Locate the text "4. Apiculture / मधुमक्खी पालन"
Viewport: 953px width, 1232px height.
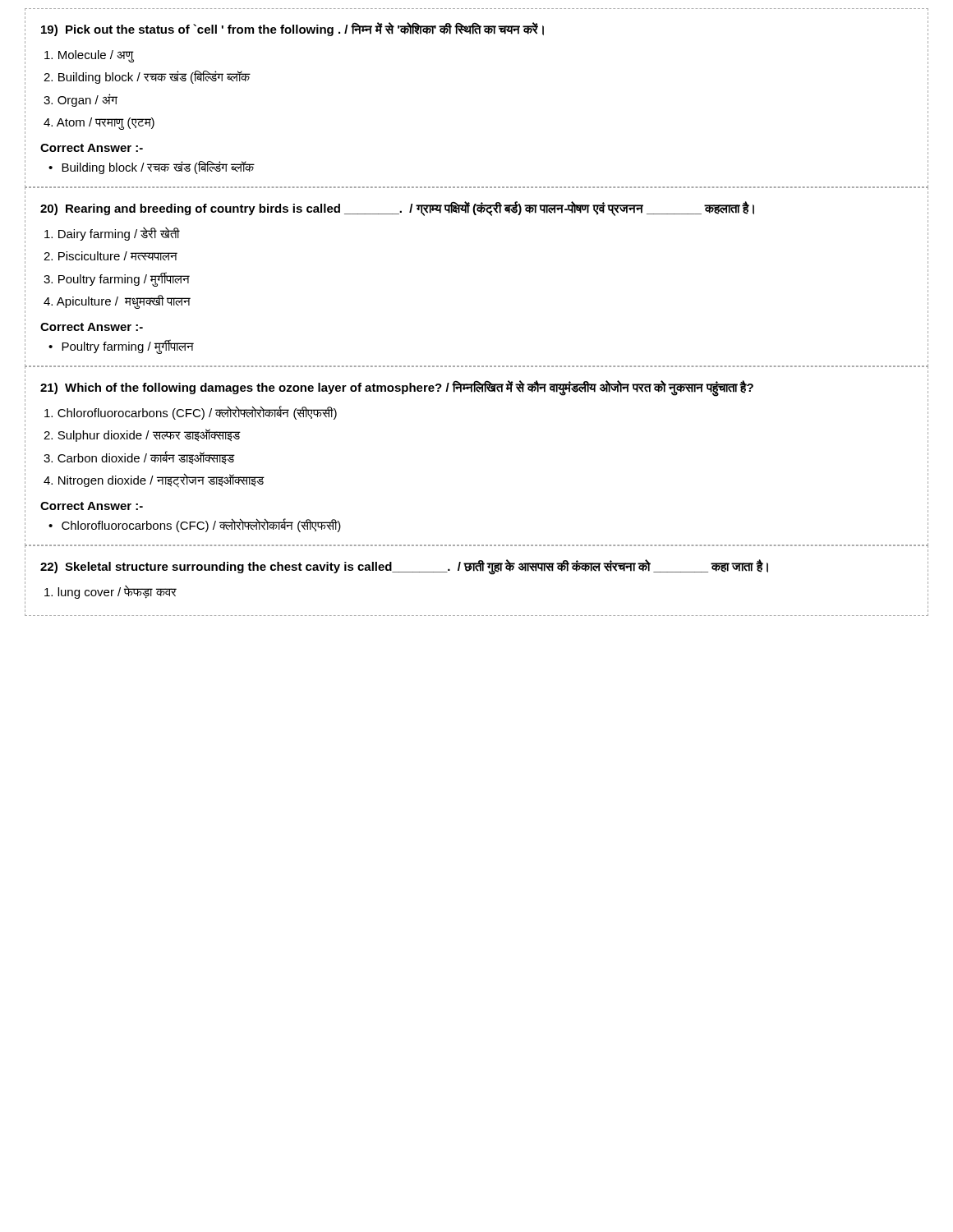click(117, 301)
